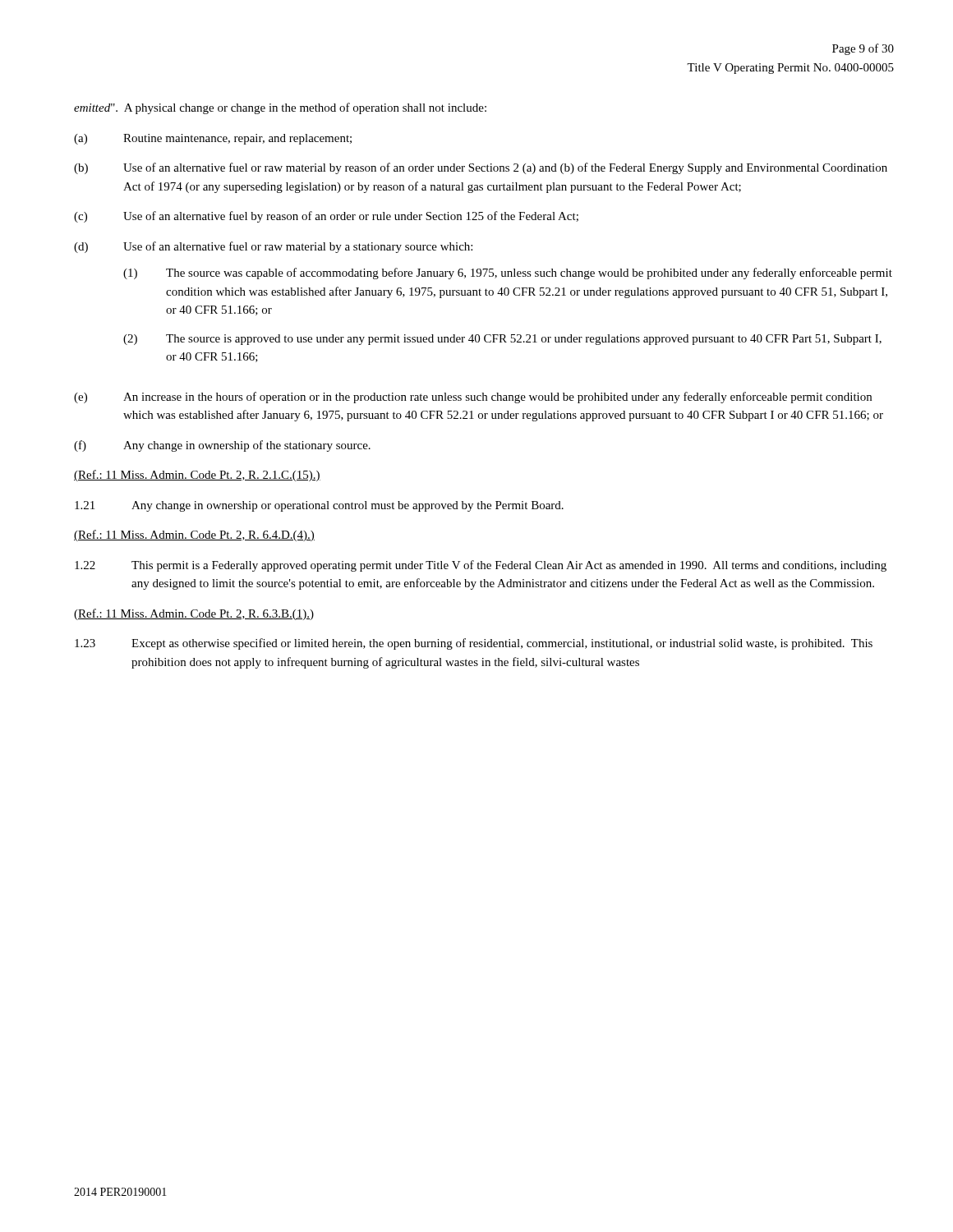Point to the block beginning "(a) Routine maintenance, repair, and"
The height and width of the screenshot is (1232, 953).
pos(213,139)
